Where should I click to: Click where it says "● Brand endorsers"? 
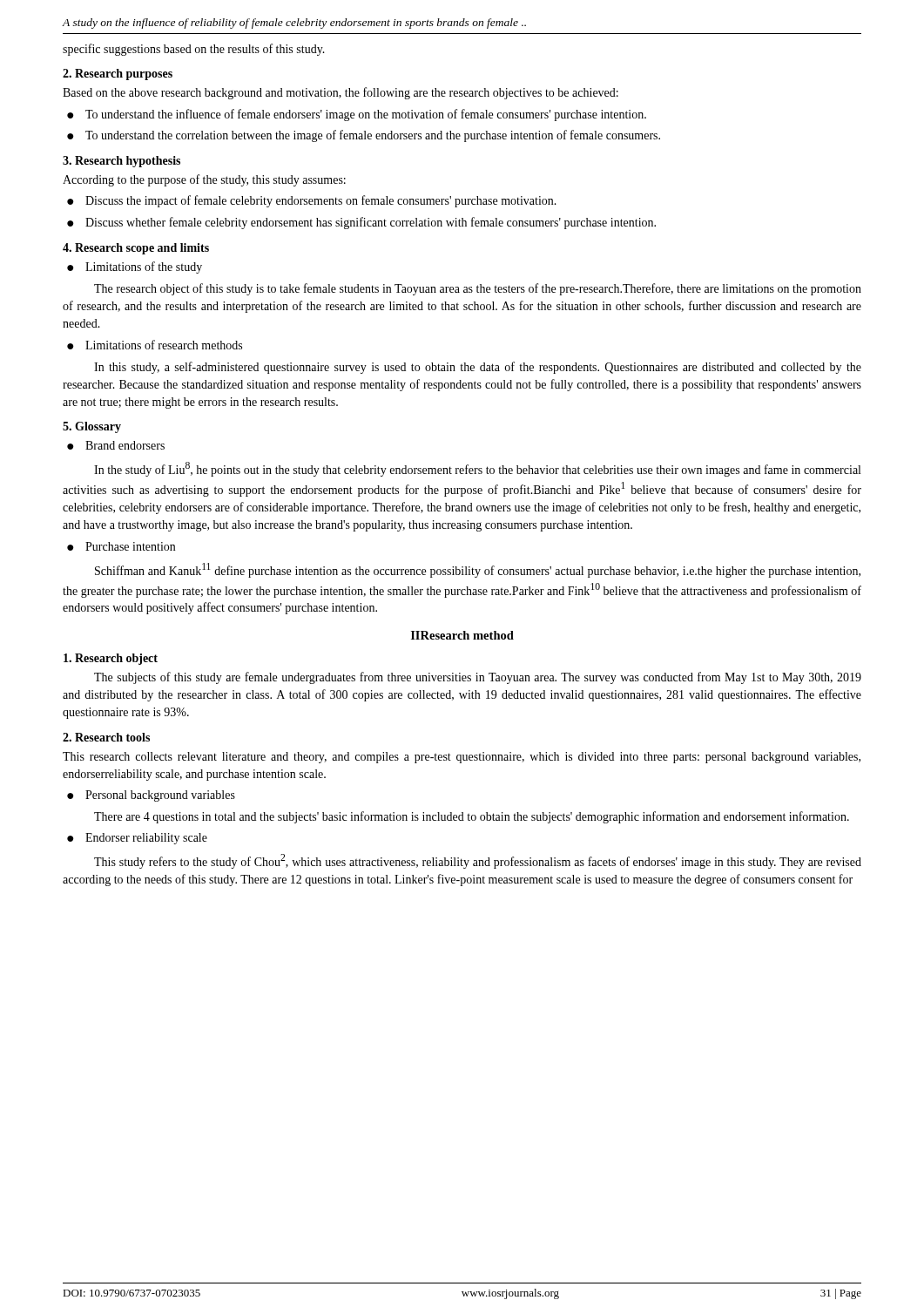pos(116,445)
